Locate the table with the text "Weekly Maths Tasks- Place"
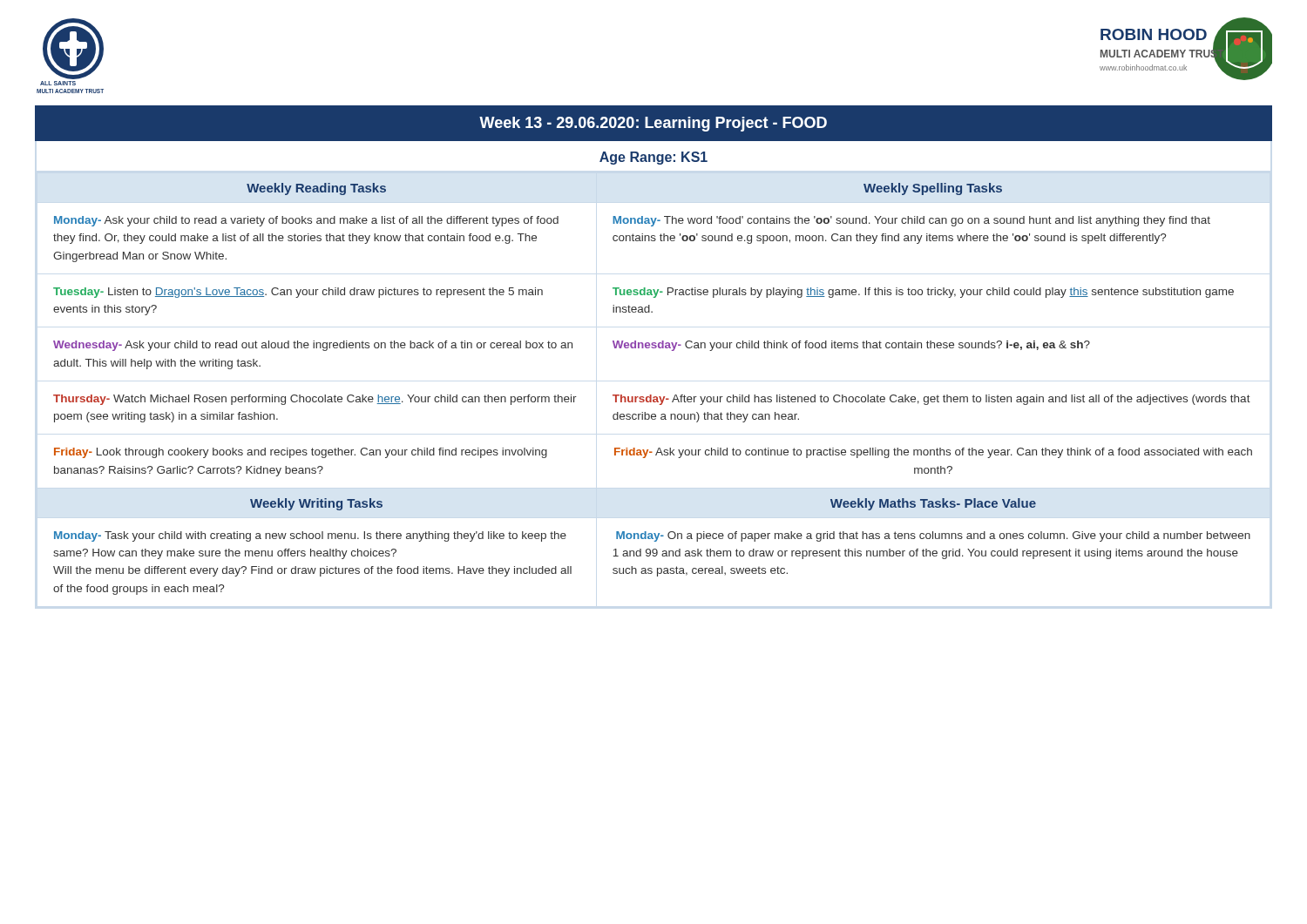 click(654, 390)
